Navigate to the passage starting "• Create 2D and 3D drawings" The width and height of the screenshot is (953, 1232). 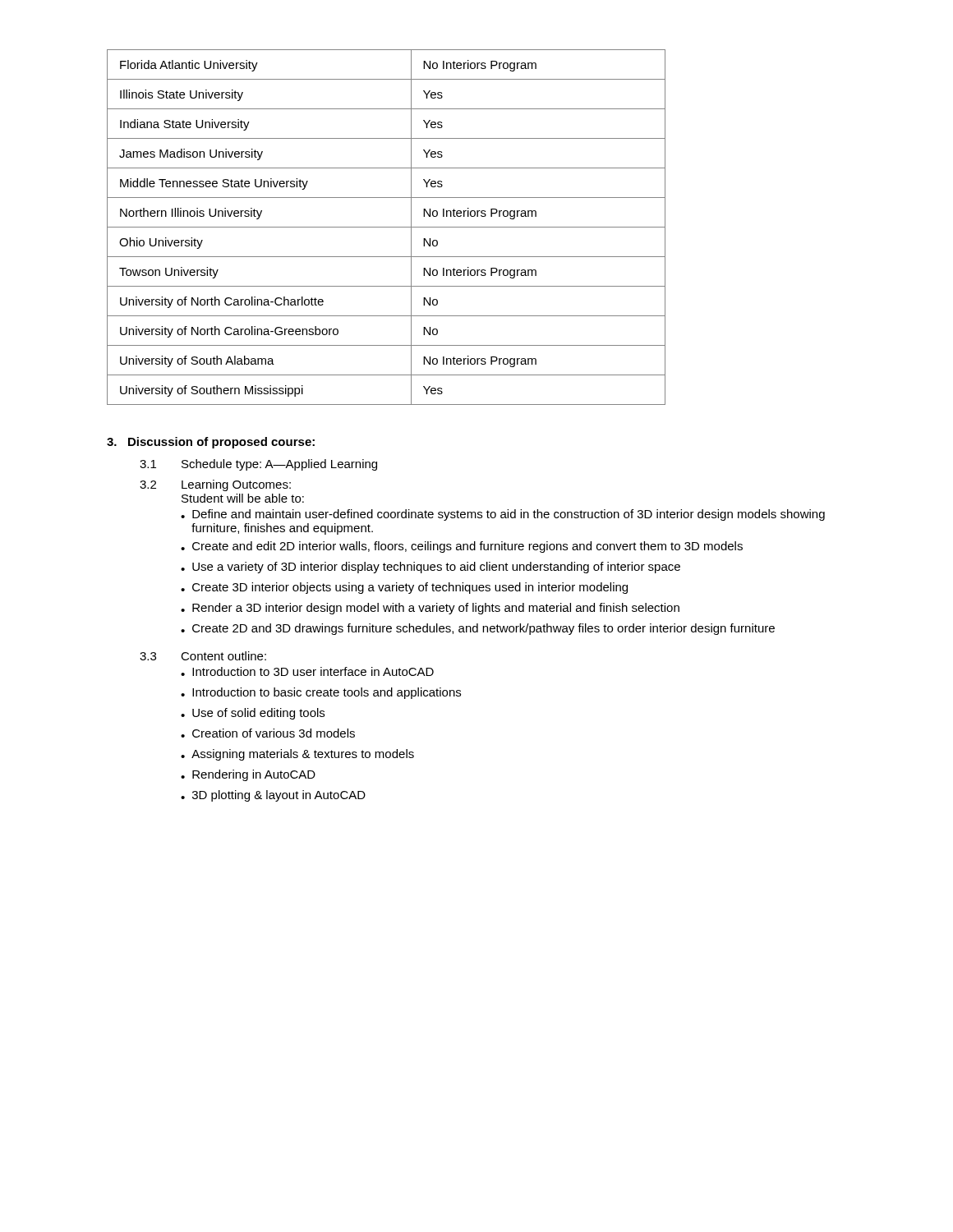[478, 629]
